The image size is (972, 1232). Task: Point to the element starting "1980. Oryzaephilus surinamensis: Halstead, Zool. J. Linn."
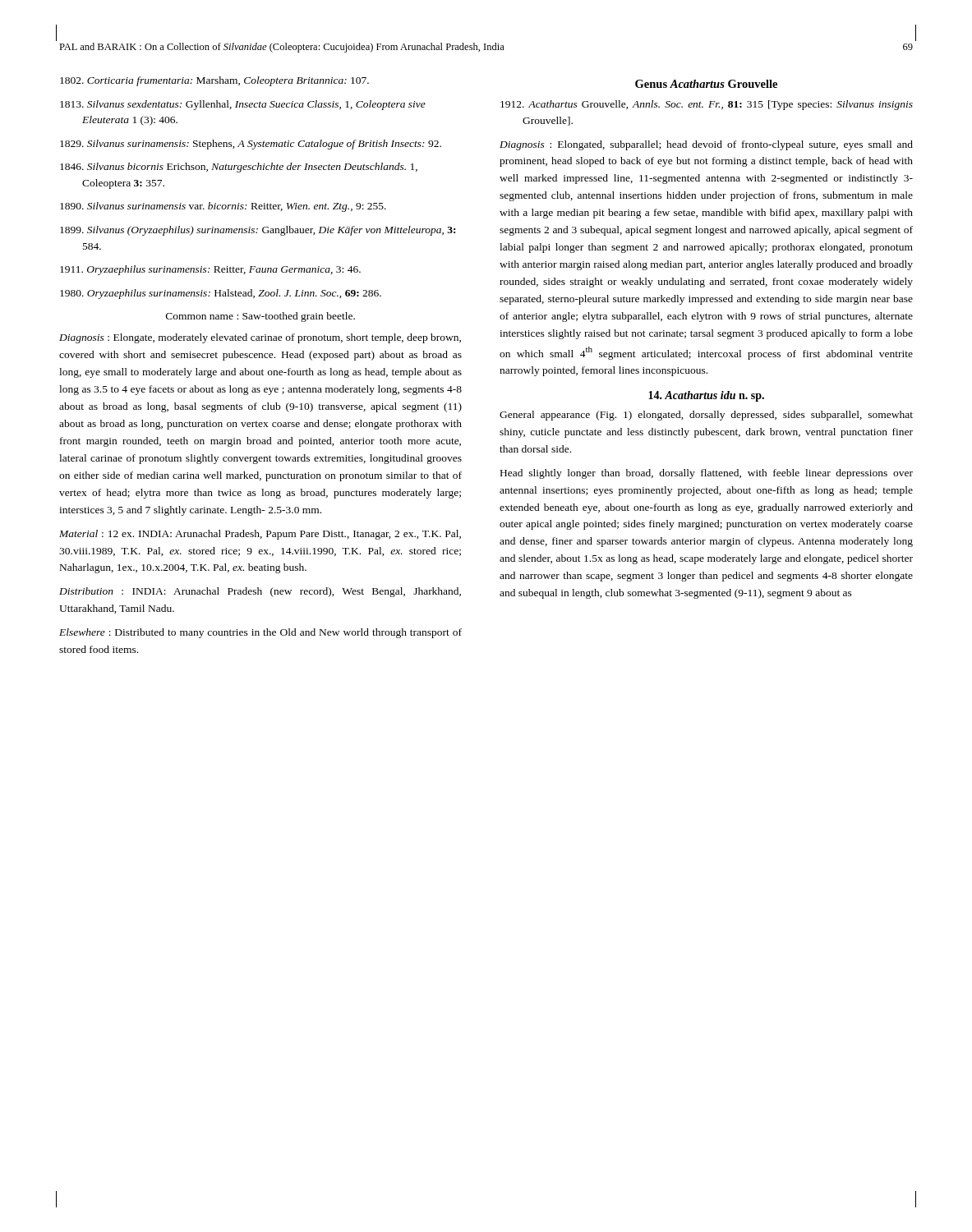(220, 292)
